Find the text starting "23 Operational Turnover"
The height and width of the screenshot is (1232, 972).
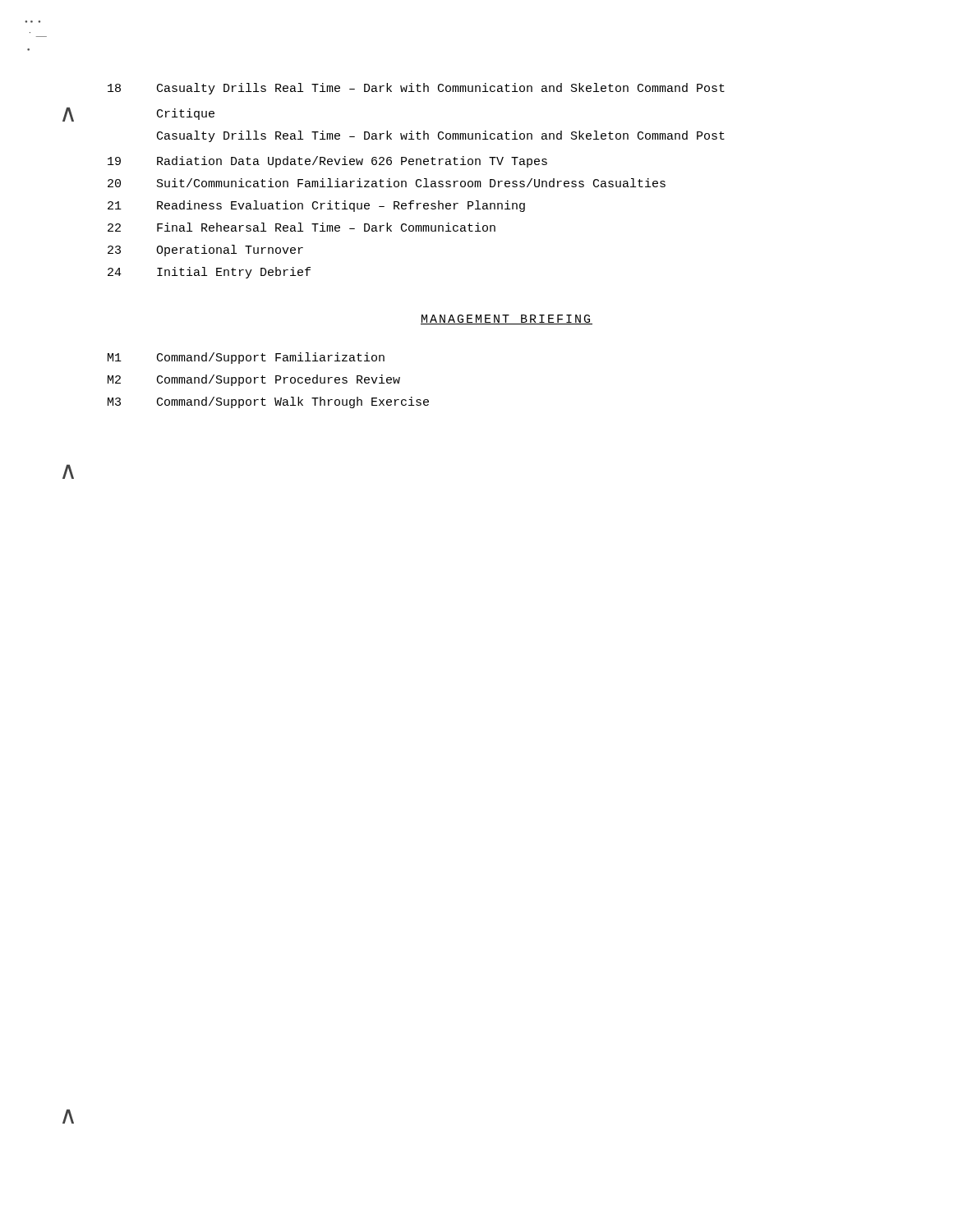click(x=205, y=251)
